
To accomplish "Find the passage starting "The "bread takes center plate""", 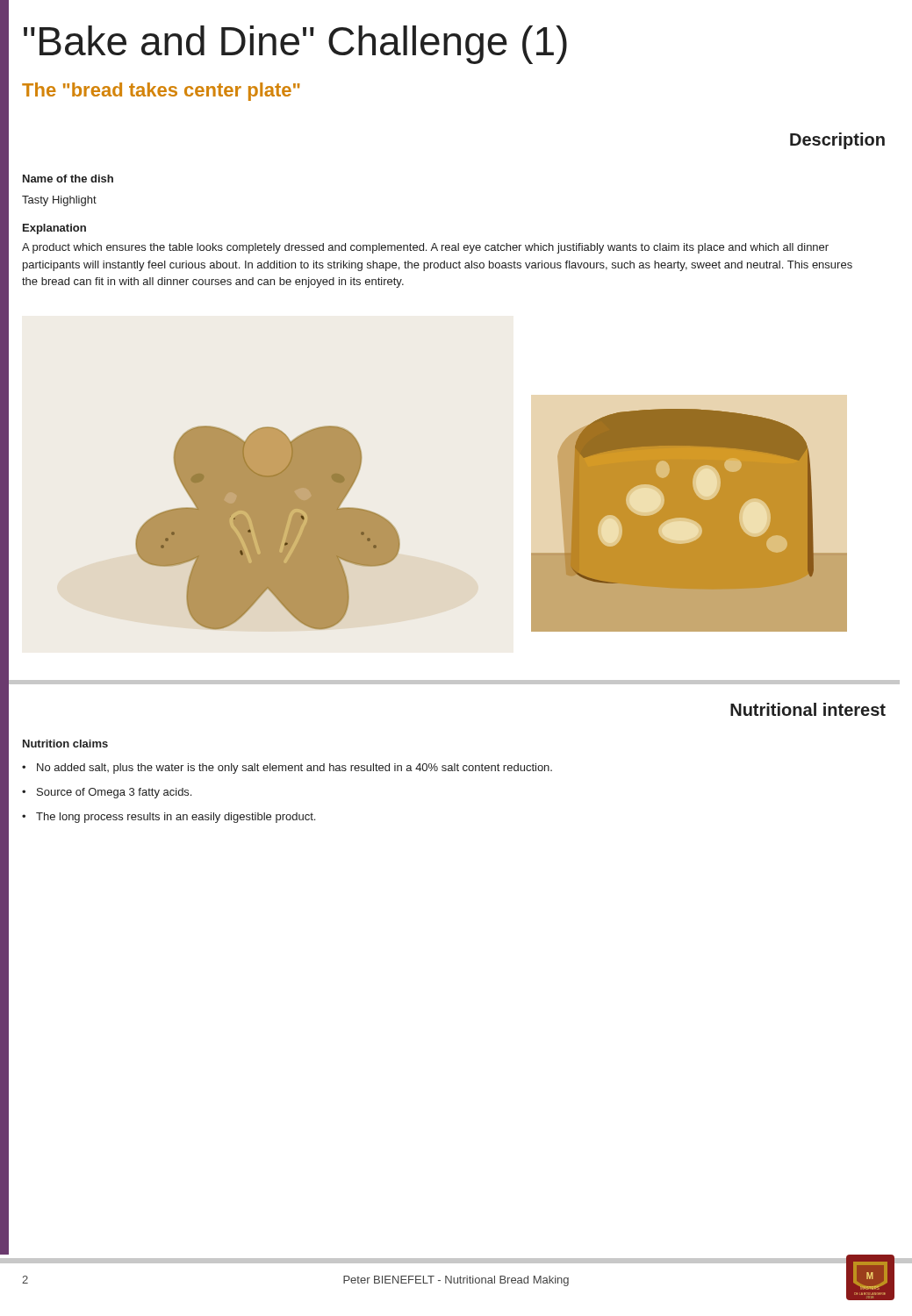I will [161, 92].
